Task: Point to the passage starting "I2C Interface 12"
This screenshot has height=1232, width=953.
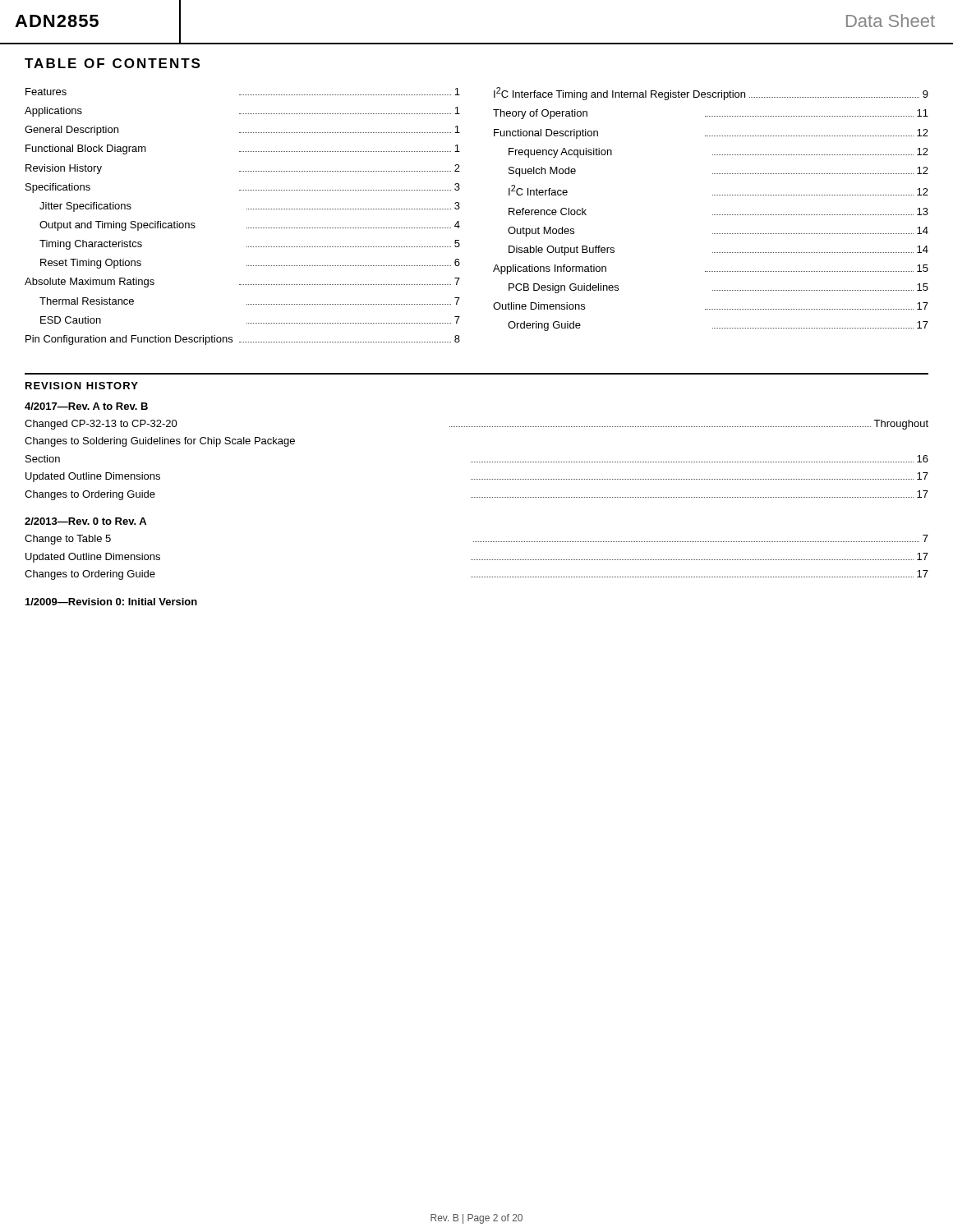Action: pos(711,191)
